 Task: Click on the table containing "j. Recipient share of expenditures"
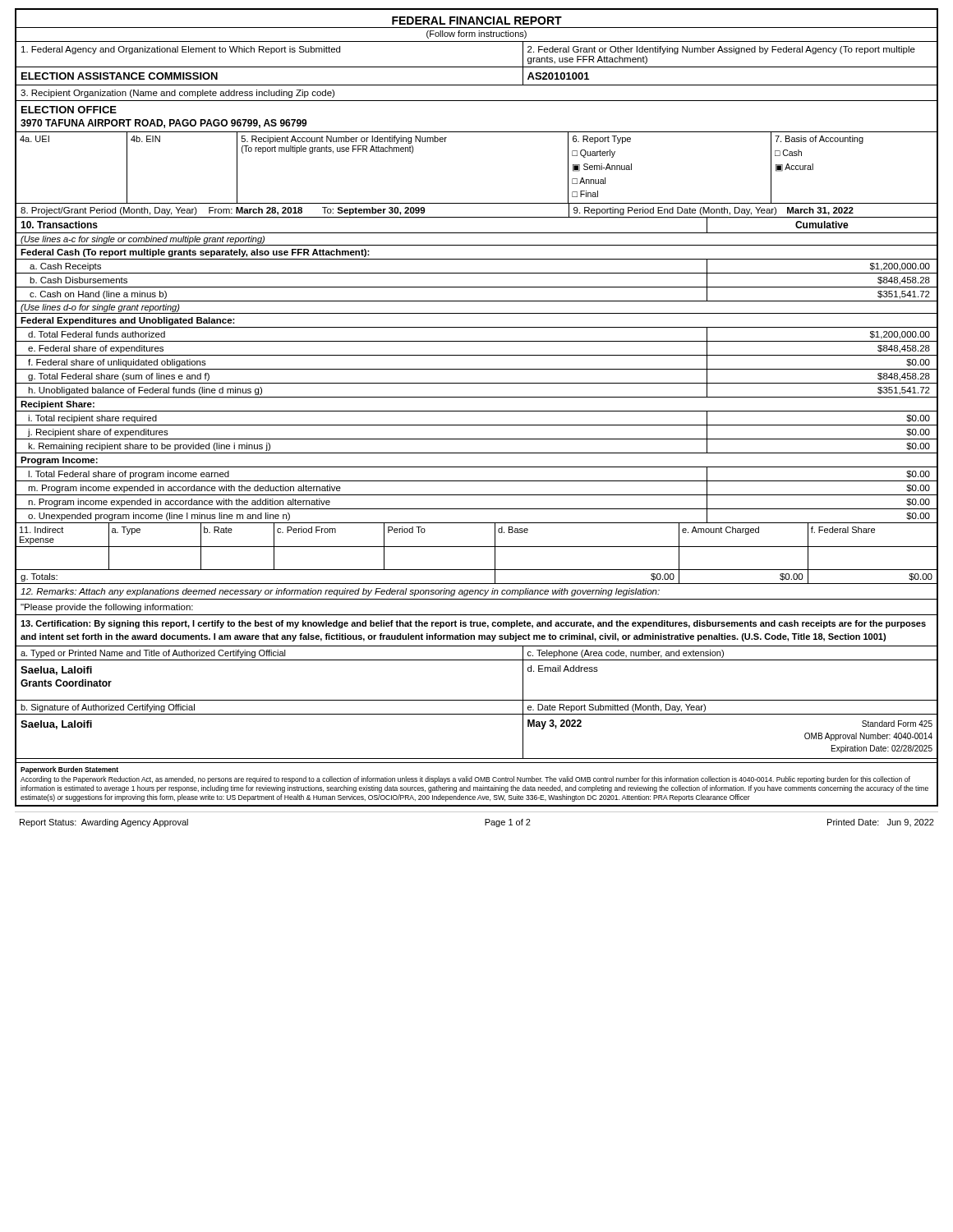(476, 371)
